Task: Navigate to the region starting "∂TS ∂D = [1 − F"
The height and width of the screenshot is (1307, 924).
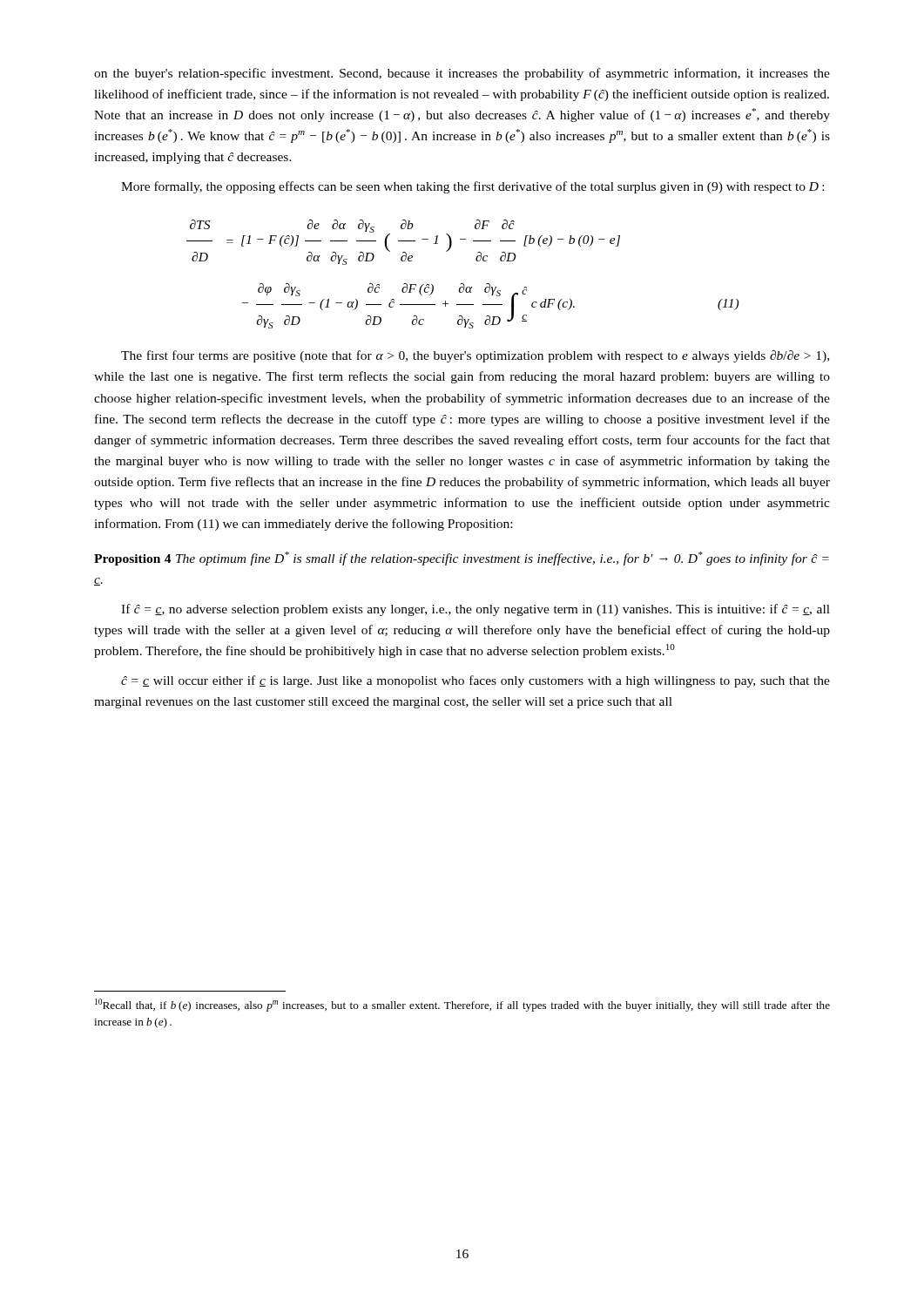Action: pos(462,273)
